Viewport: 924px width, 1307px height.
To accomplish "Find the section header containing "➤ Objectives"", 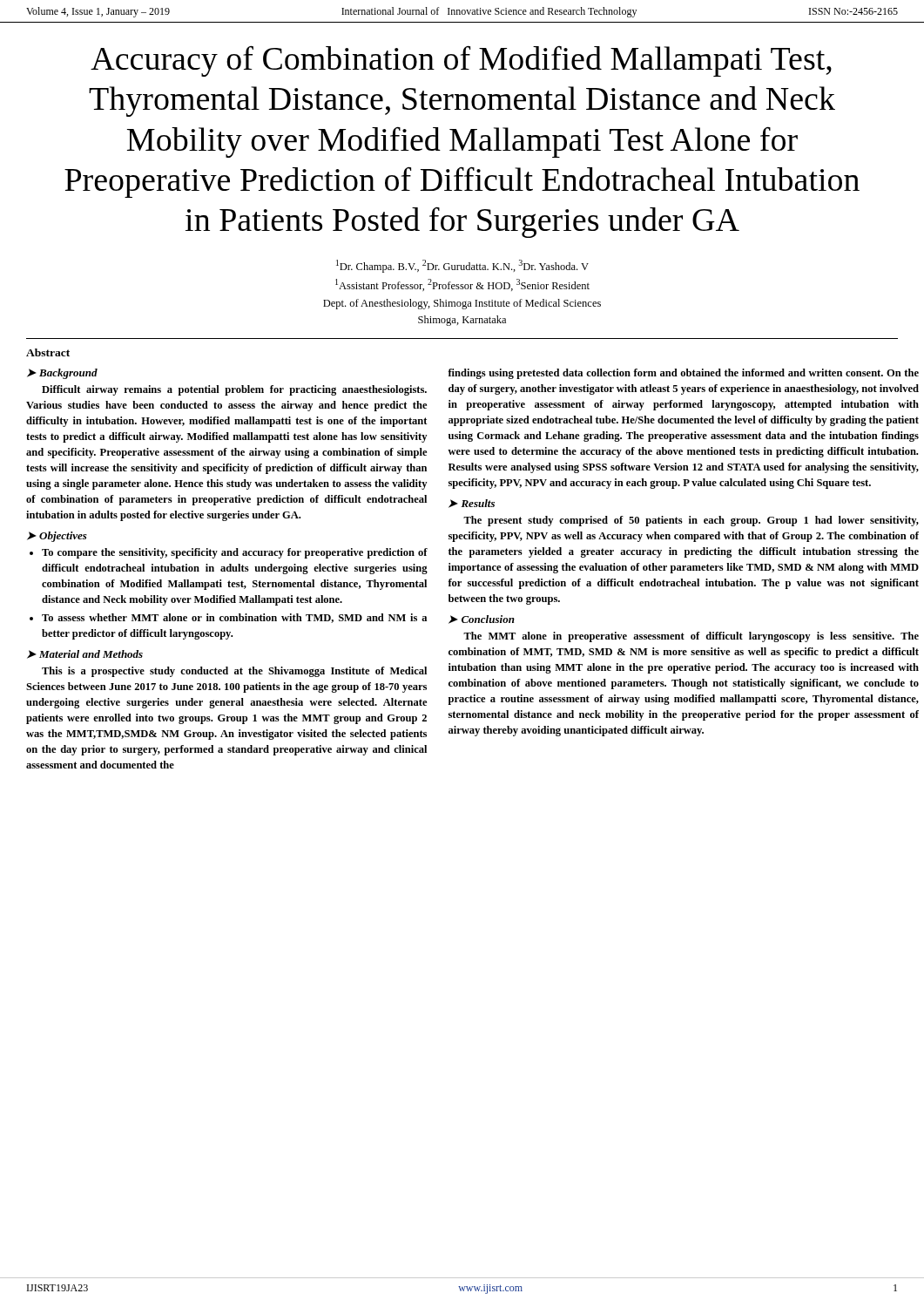I will pyautogui.click(x=57, y=536).
